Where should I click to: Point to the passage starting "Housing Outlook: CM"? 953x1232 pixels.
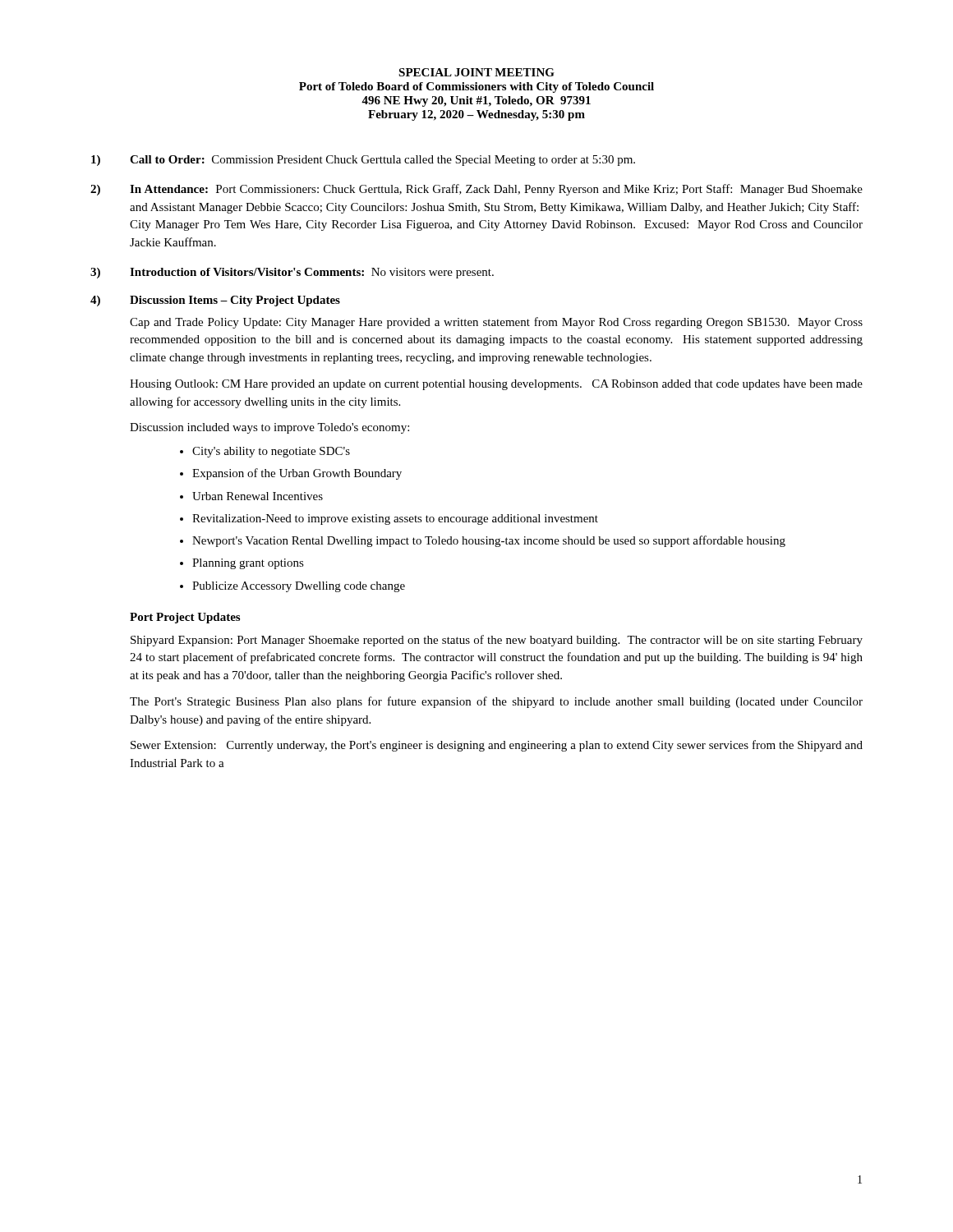point(496,392)
